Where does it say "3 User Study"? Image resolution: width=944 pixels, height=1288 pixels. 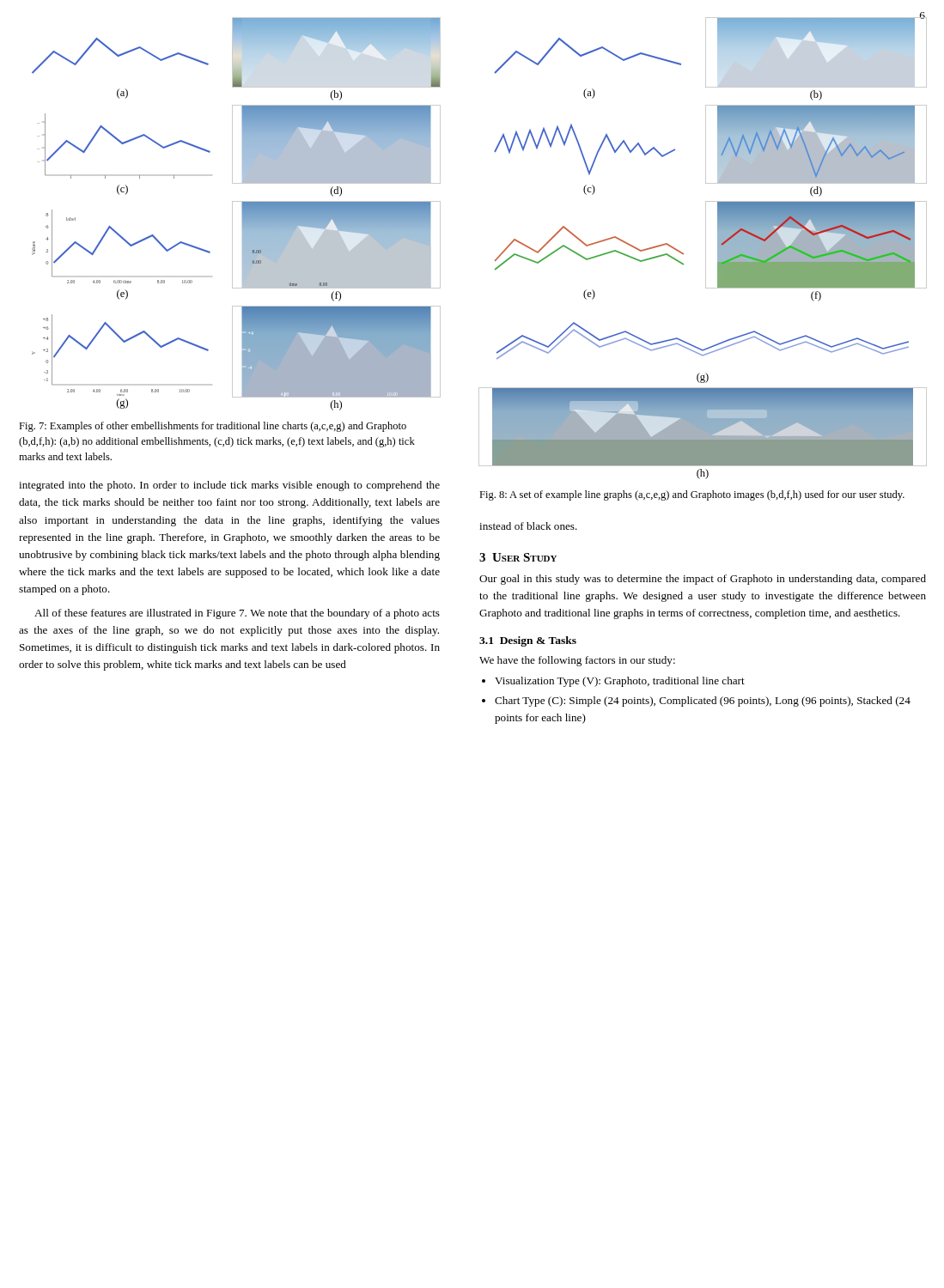click(x=518, y=557)
